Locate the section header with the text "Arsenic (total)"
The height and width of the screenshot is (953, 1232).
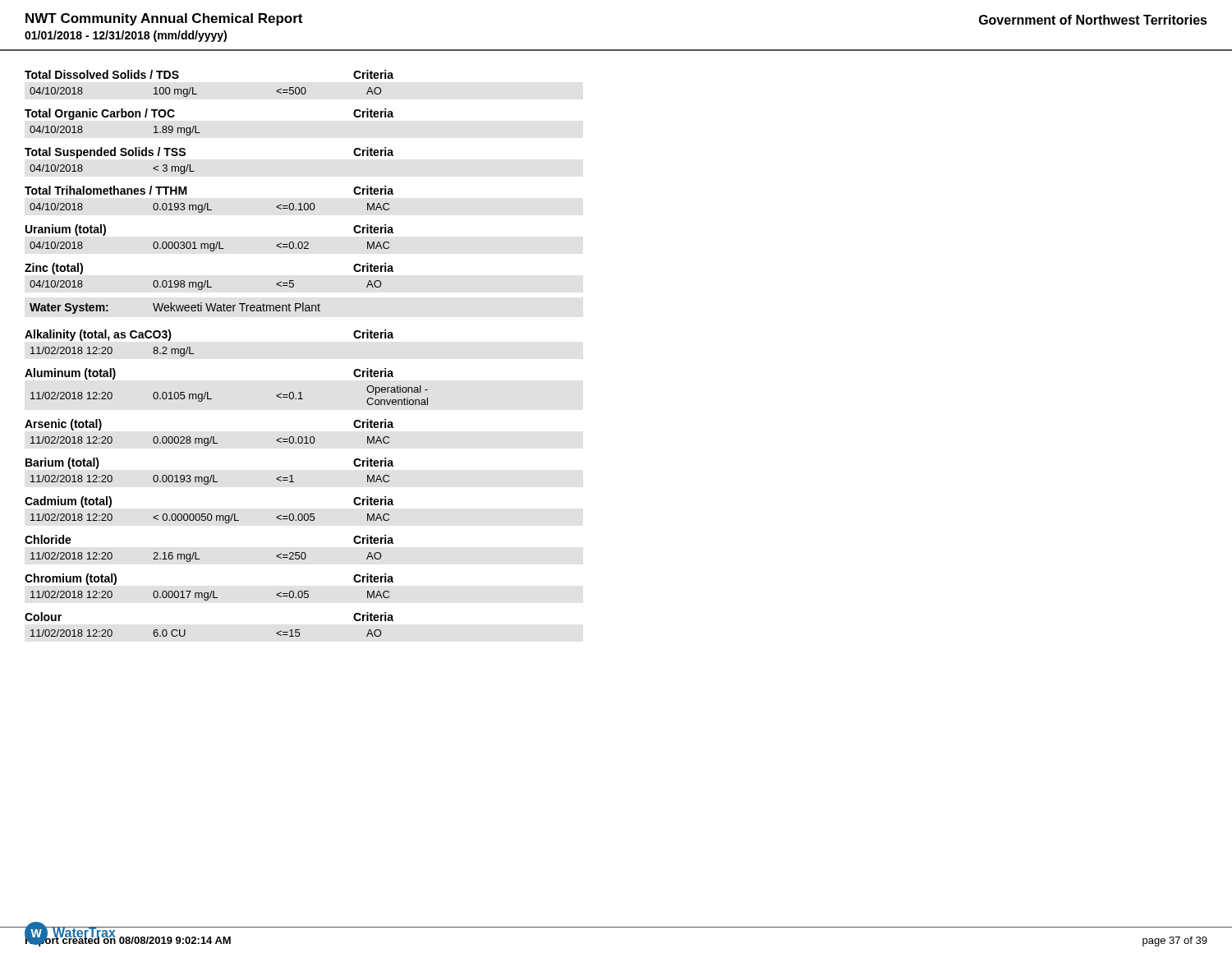click(x=63, y=424)
